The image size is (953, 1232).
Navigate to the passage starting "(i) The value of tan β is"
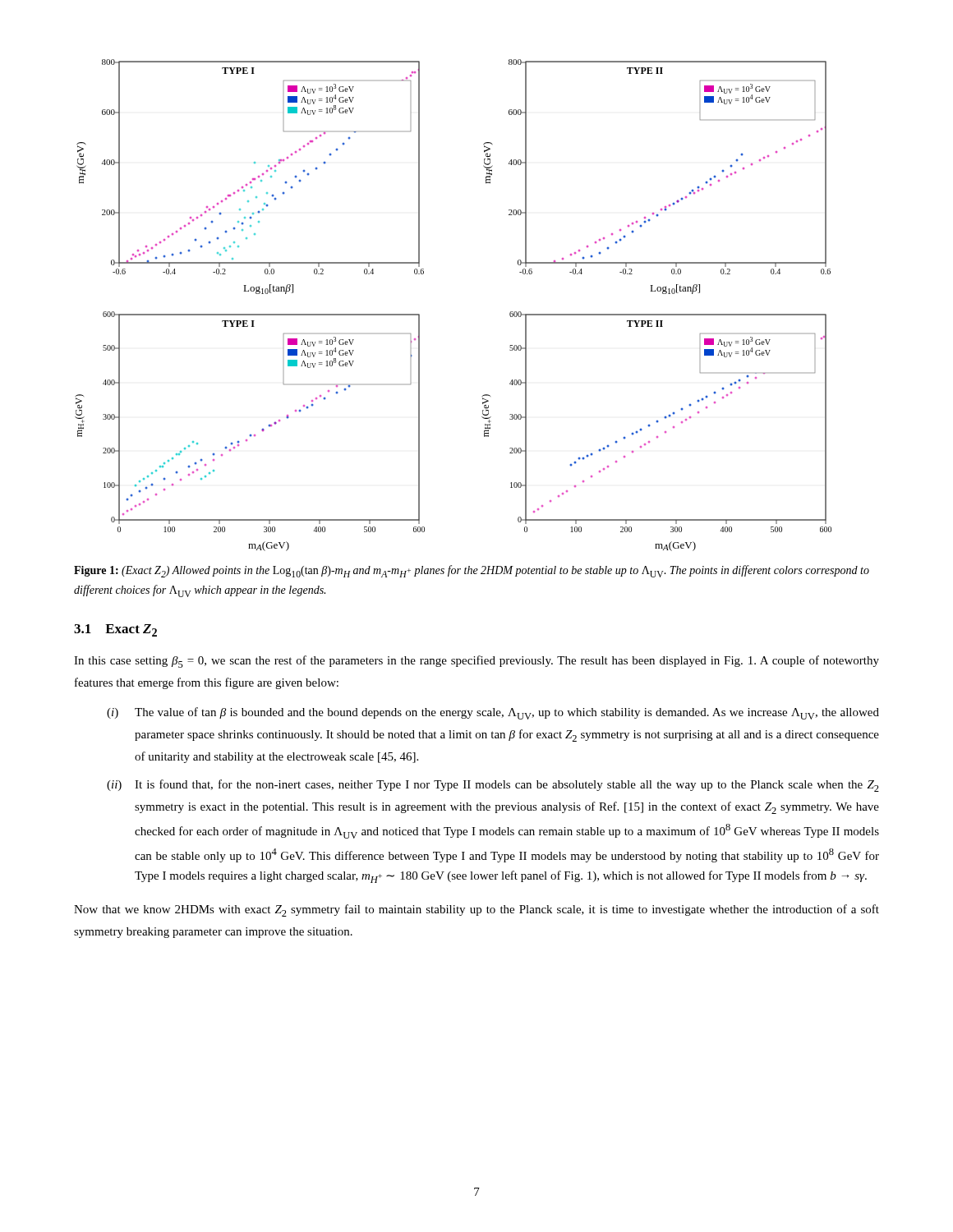pos(493,734)
